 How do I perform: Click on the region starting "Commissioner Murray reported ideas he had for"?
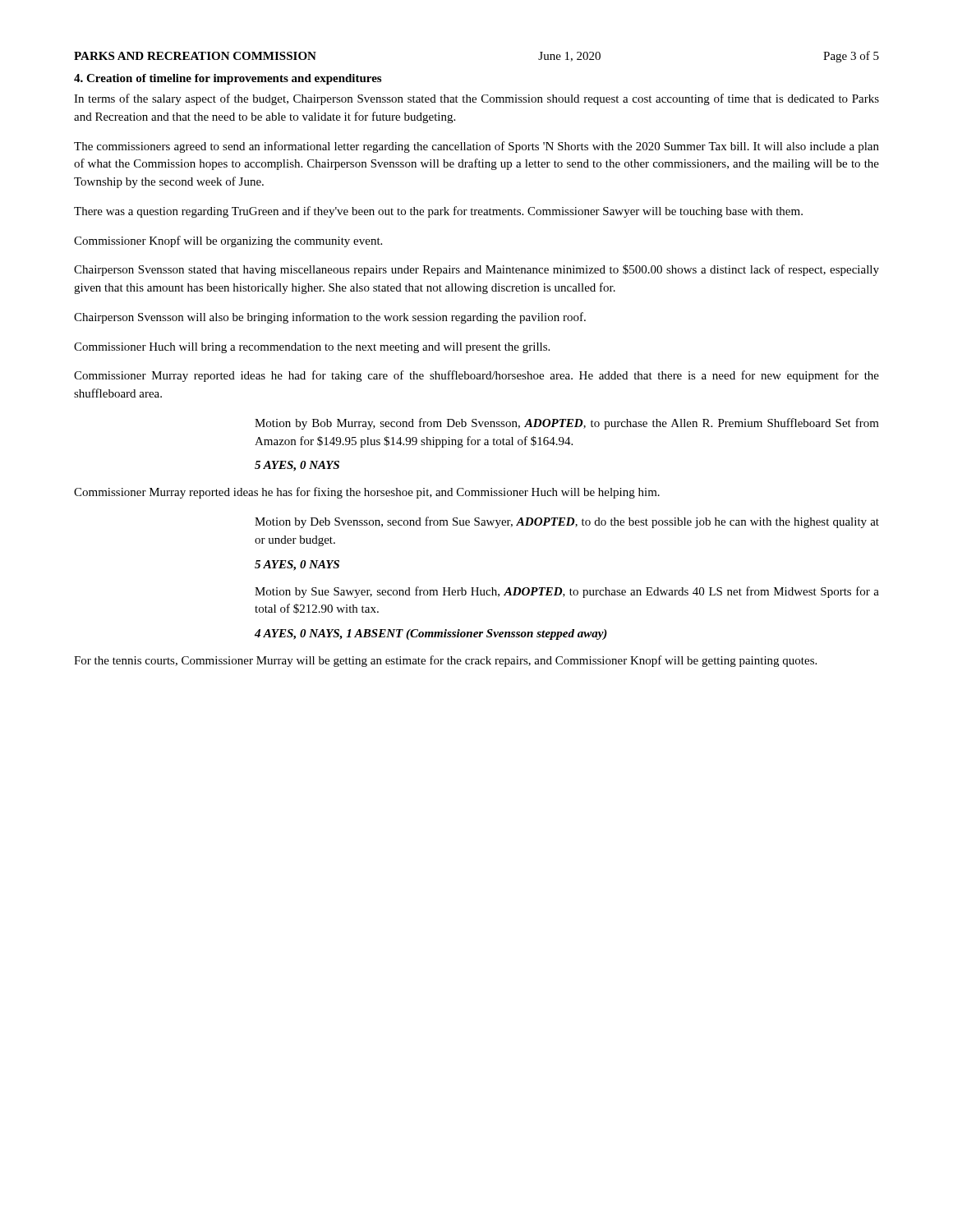(x=476, y=385)
